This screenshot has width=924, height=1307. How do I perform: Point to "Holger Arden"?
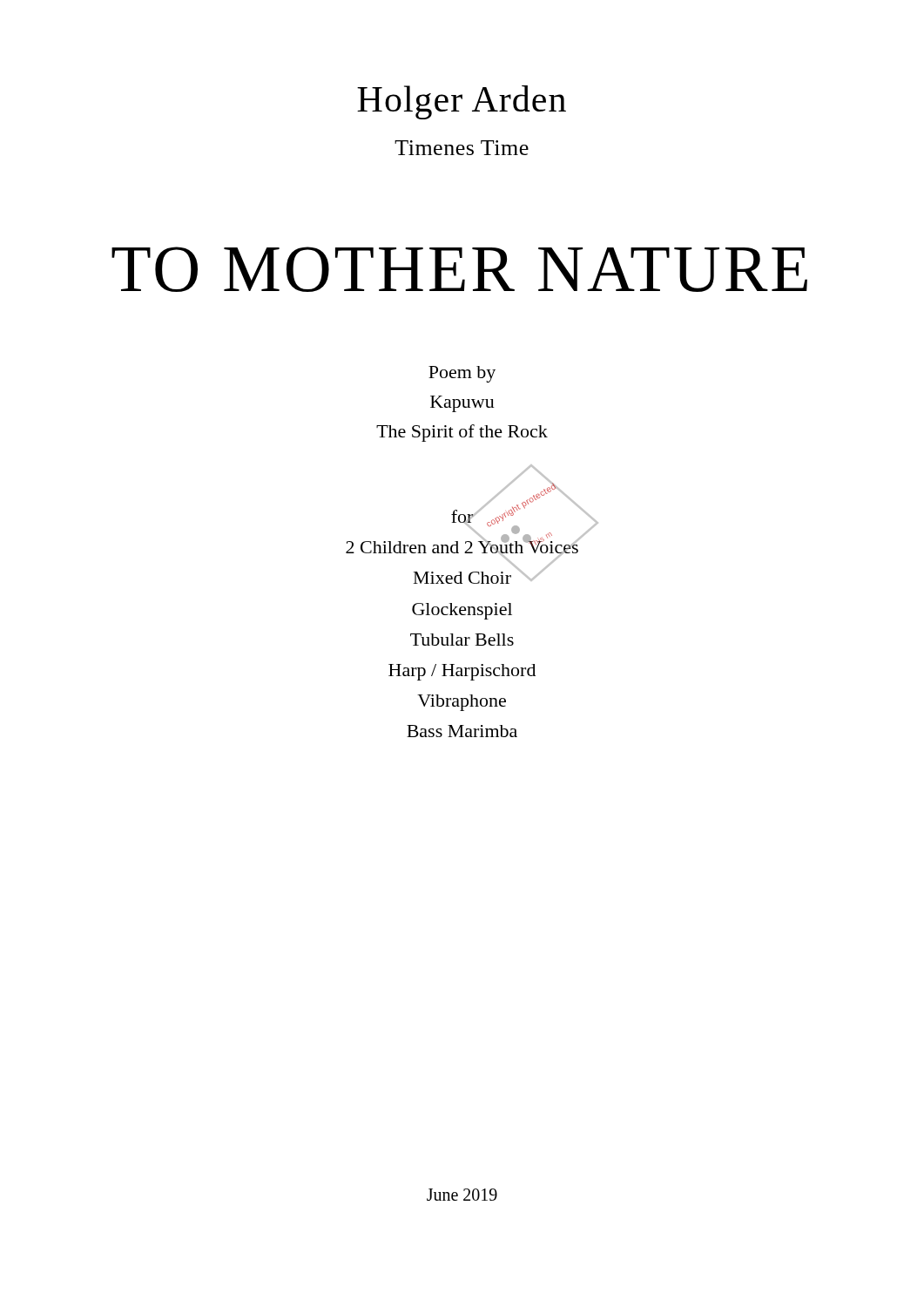click(462, 99)
